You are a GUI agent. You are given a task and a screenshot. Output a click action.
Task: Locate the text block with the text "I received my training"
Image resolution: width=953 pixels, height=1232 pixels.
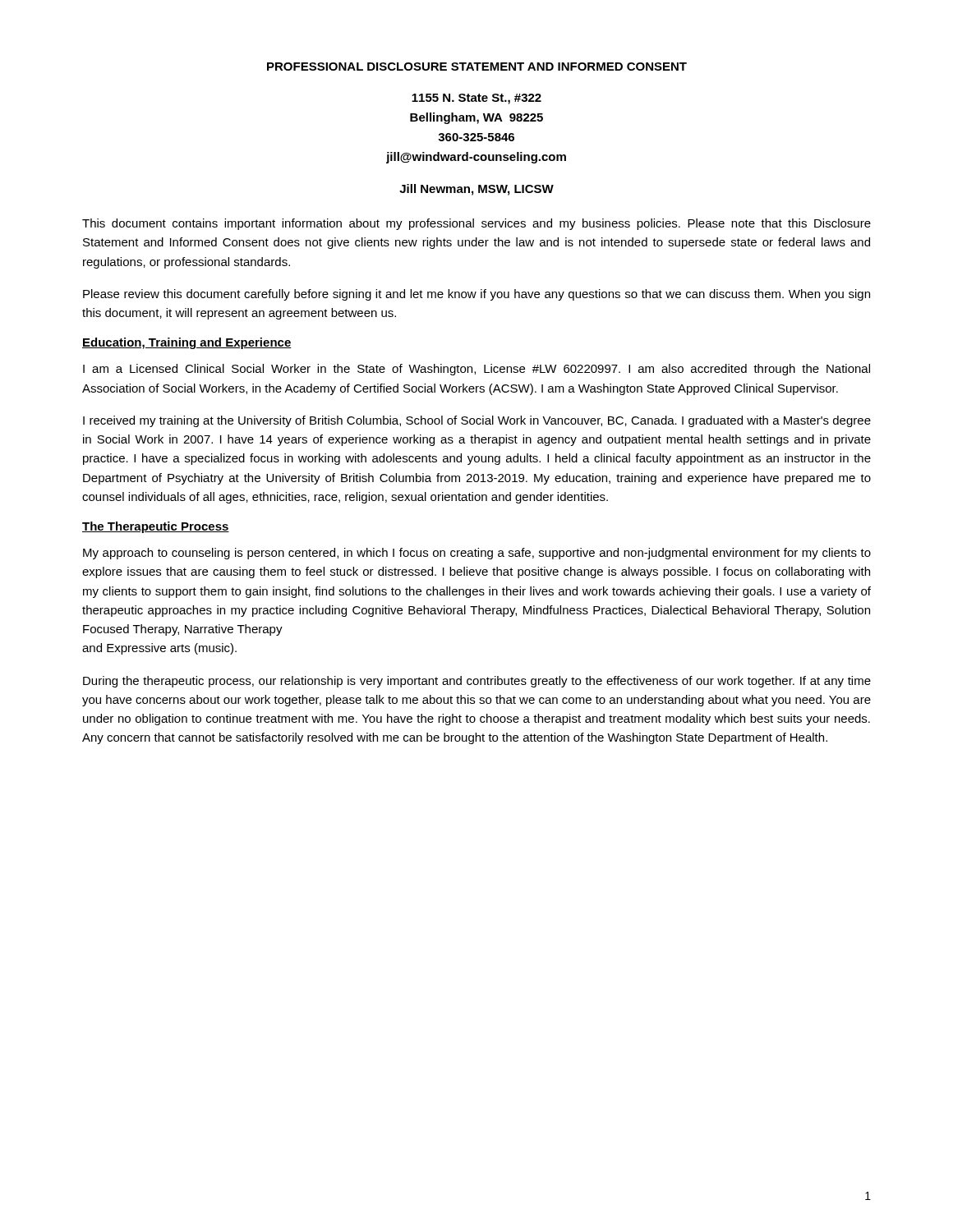476,458
